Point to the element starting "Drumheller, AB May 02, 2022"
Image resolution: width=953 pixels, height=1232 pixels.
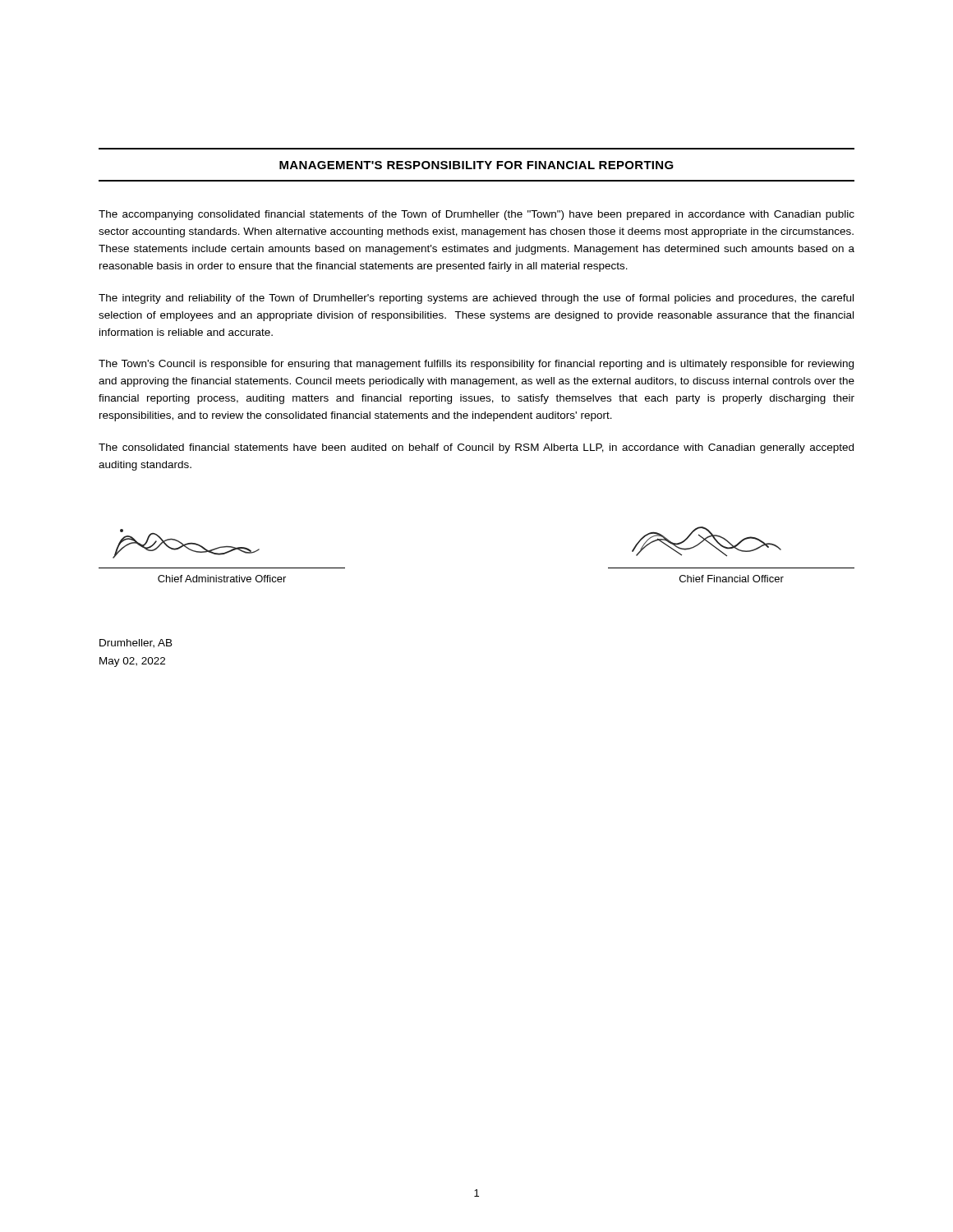(136, 652)
